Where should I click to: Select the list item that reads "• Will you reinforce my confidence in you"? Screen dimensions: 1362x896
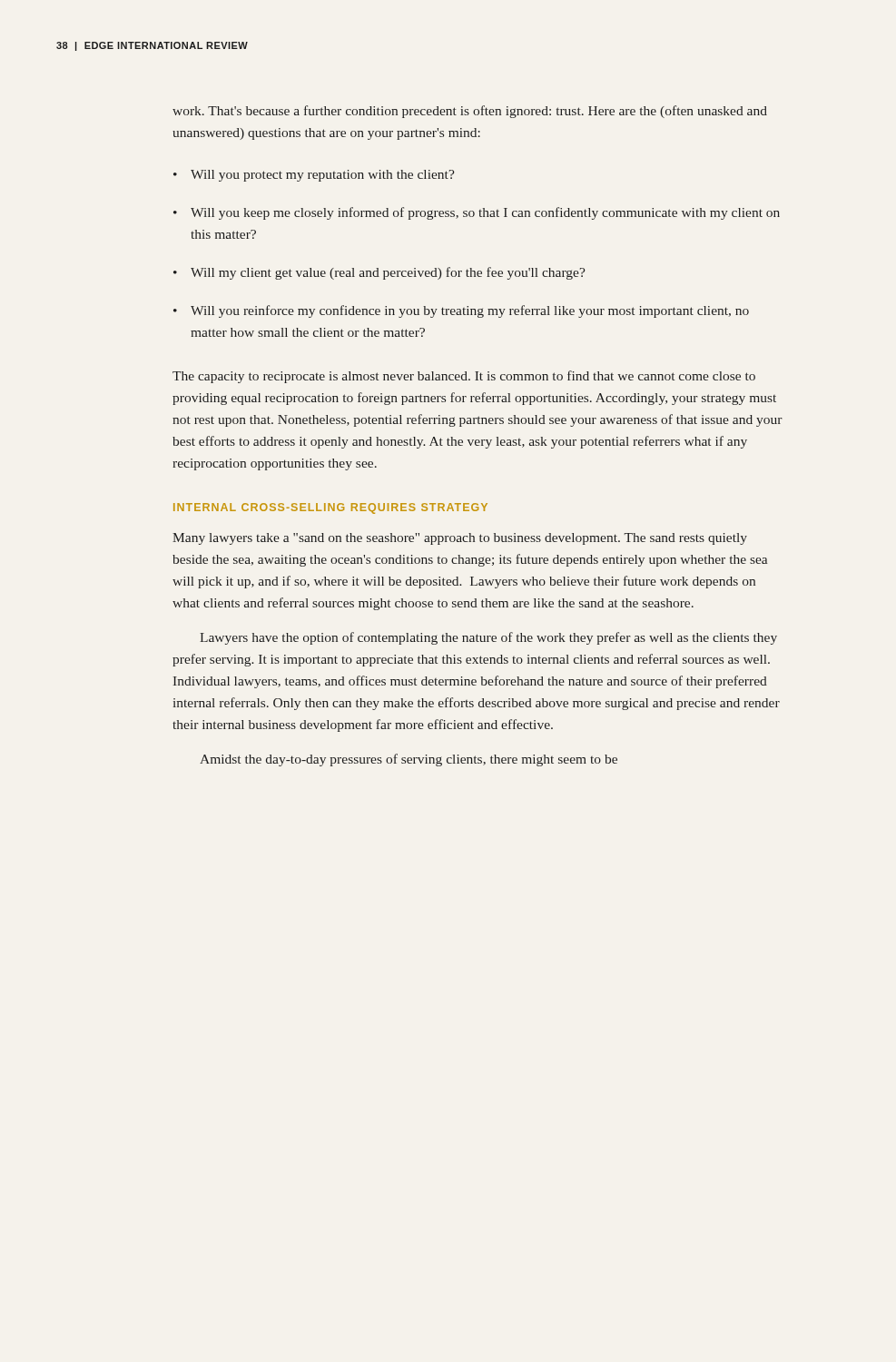(x=461, y=320)
